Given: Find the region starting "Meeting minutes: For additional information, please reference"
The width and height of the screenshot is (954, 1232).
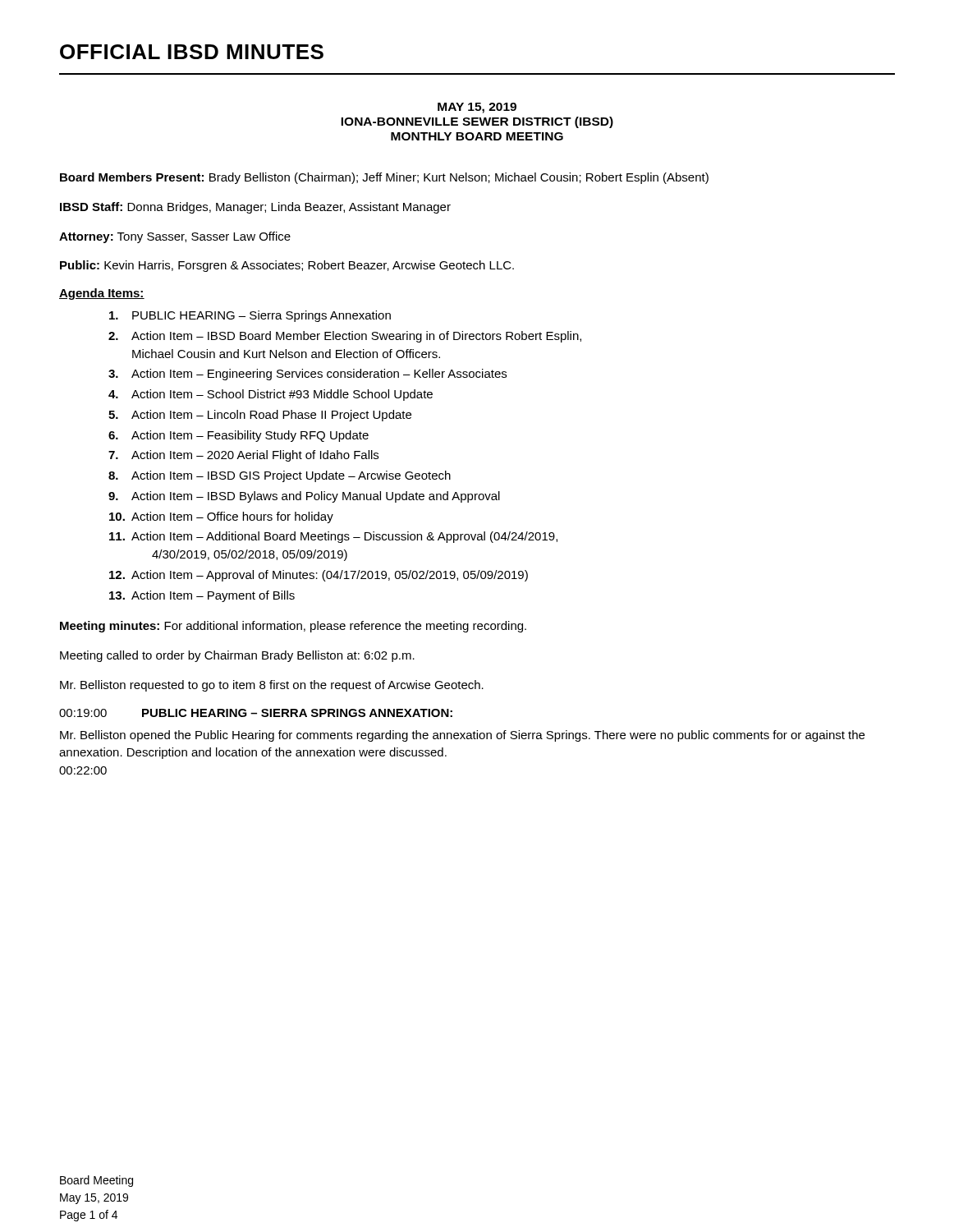Looking at the screenshot, I should pos(293,626).
